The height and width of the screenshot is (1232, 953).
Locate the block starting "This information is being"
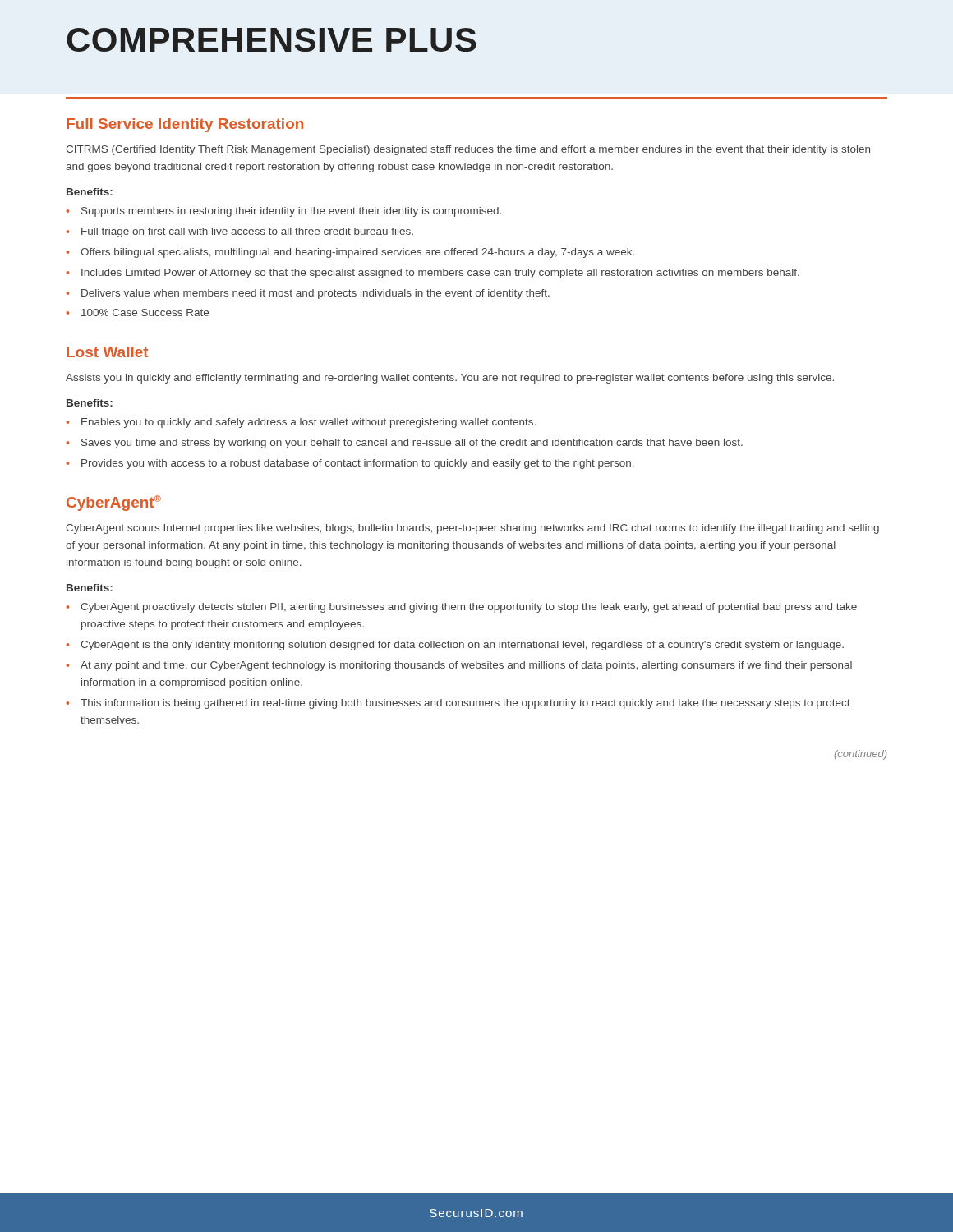(465, 711)
